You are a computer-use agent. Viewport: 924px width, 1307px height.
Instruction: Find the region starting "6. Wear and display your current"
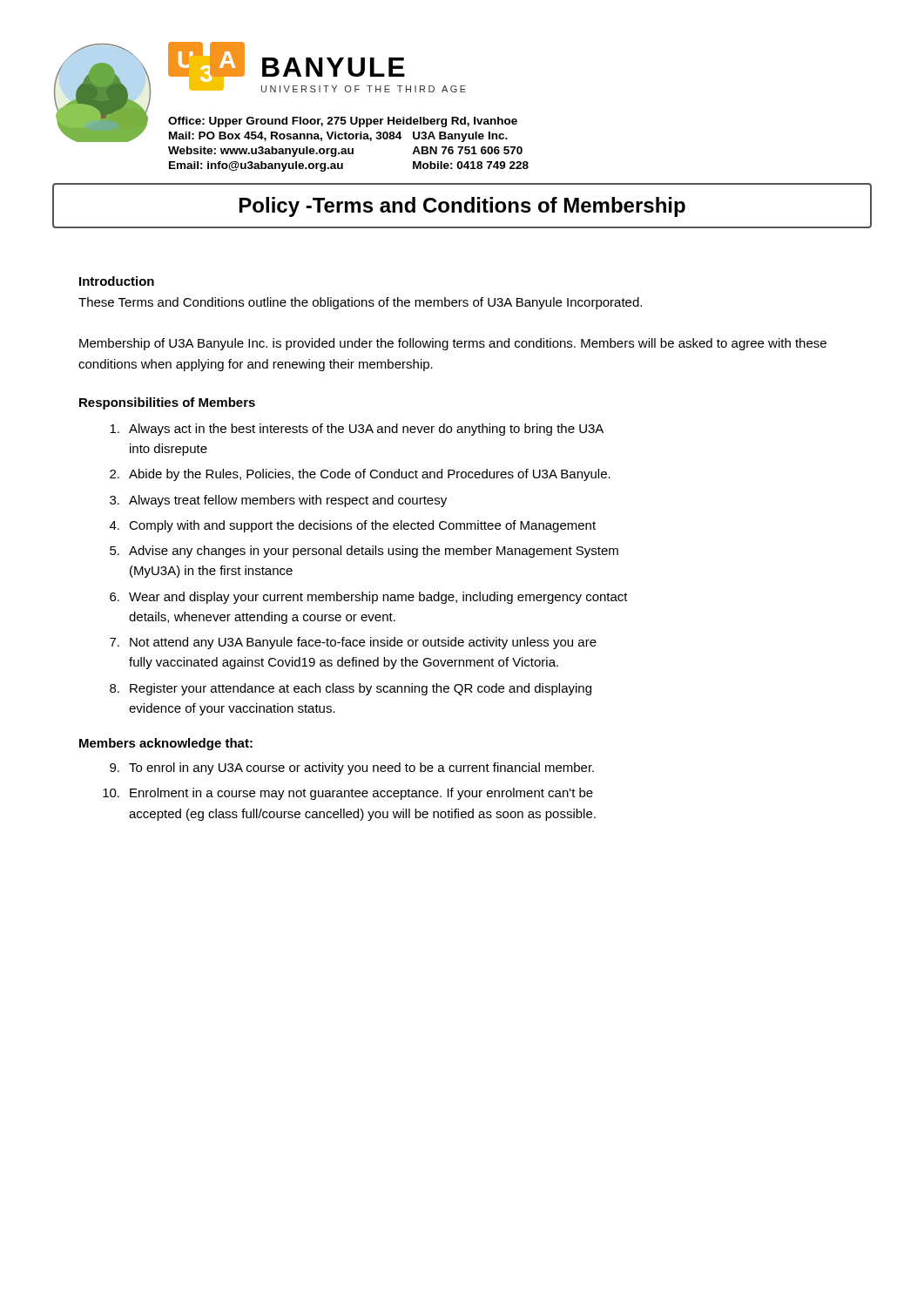(462, 606)
